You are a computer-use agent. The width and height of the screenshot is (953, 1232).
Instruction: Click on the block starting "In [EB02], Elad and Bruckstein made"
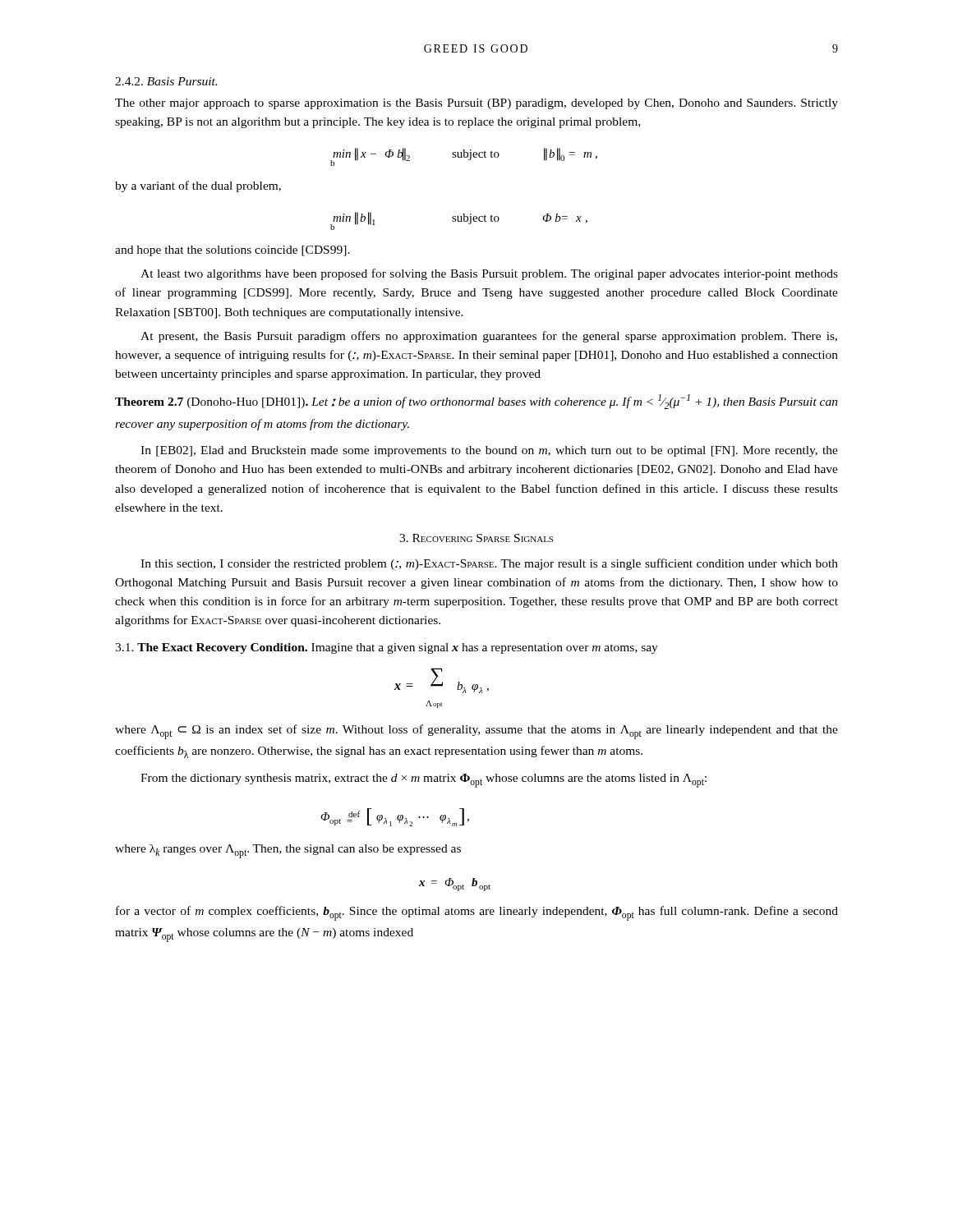pyautogui.click(x=476, y=479)
